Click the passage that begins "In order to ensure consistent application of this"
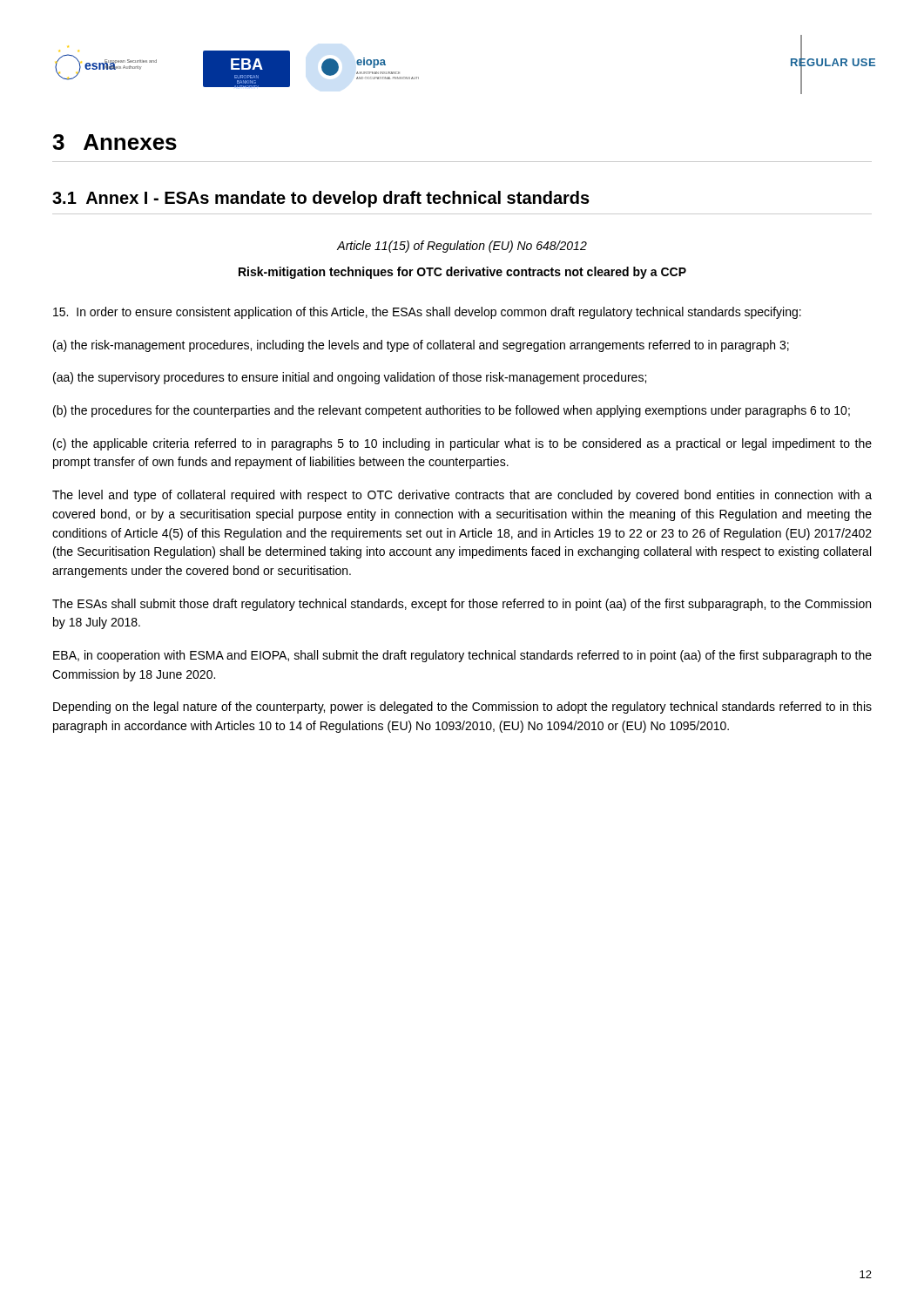The height and width of the screenshot is (1307, 924). coord(427,312)
